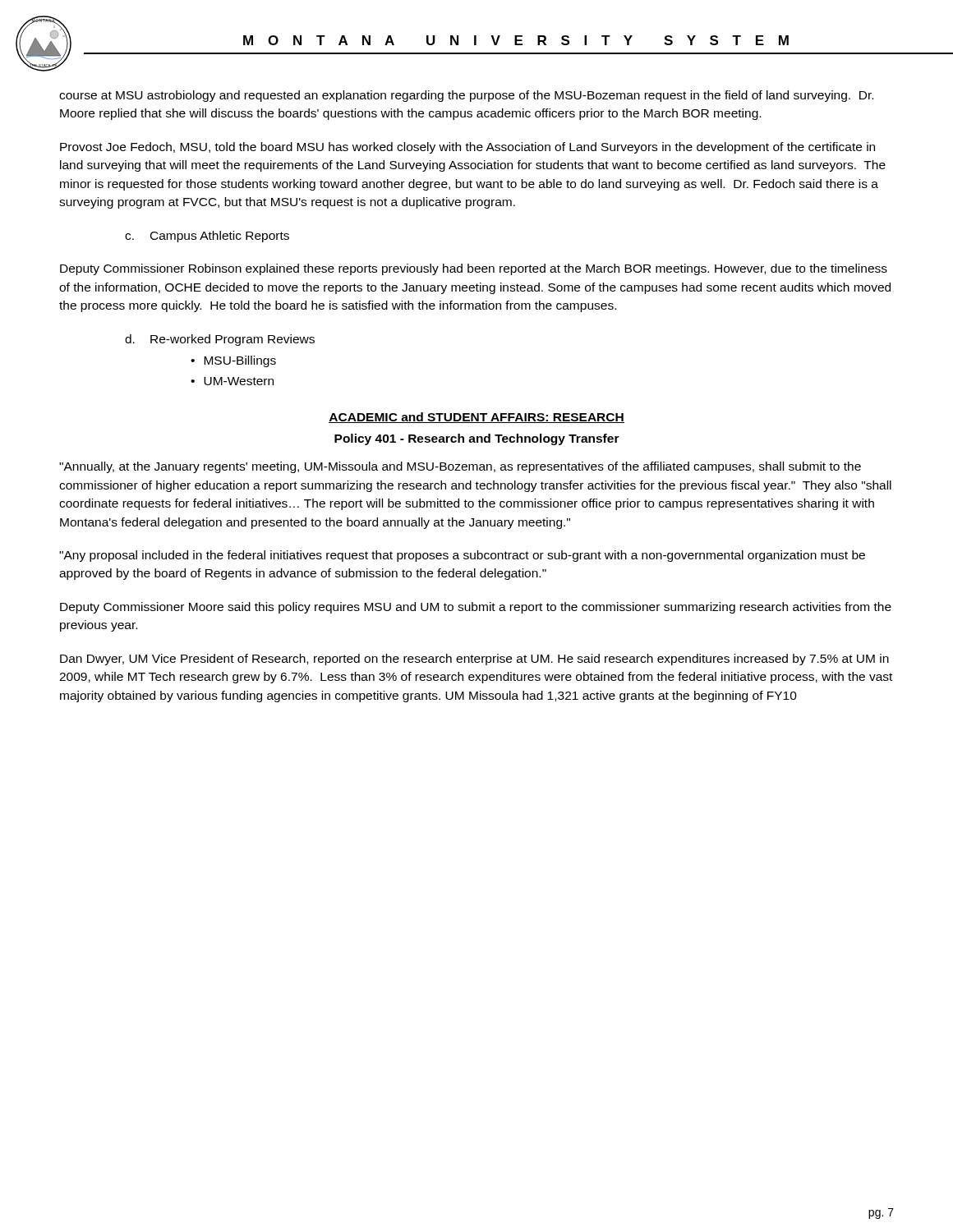Find "c. Campus Athletic Reports" on this page
The height and width of the screenshot is (1232, 953).
207,237
